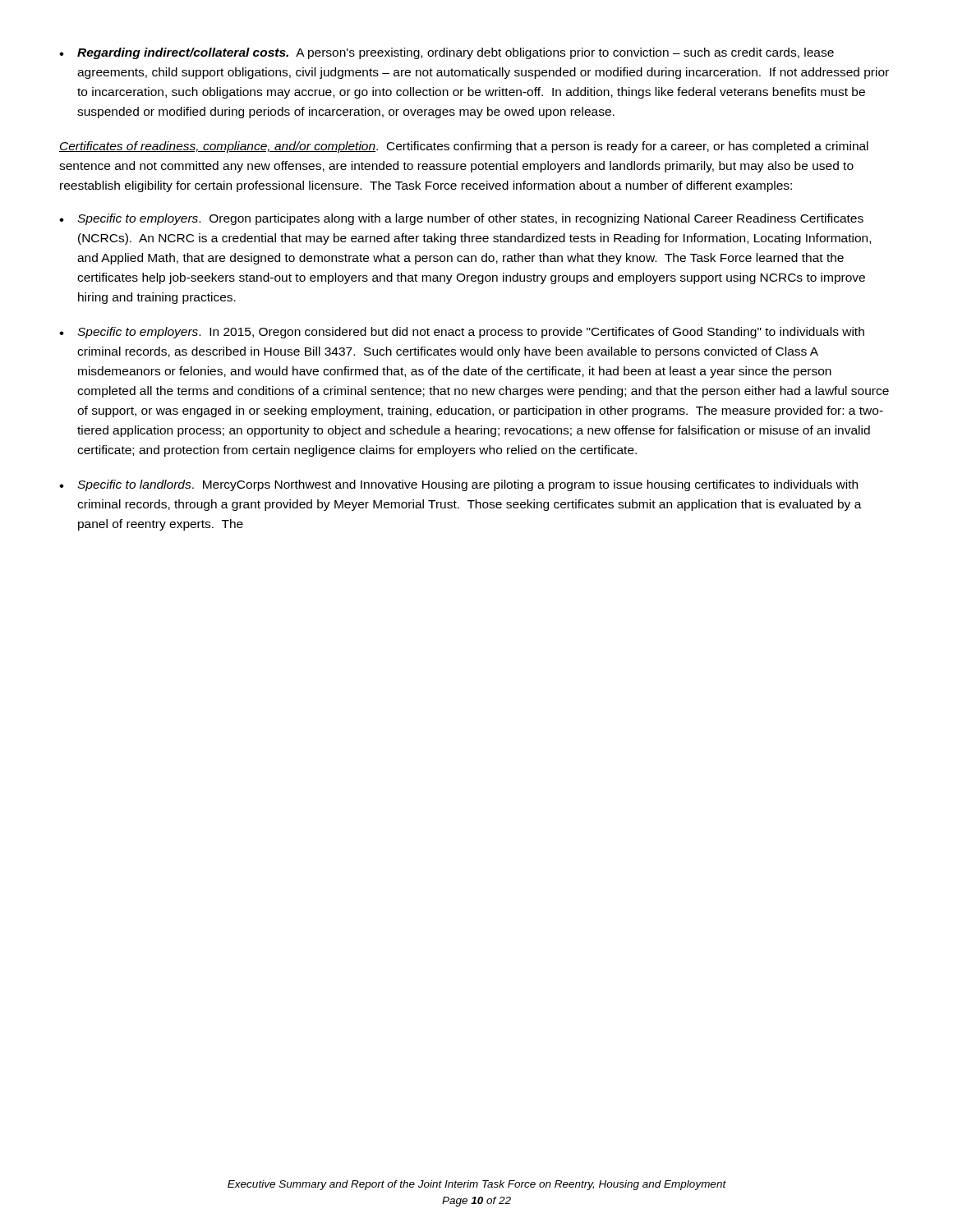953x1232 pixels.
Task: Find the text block that says "Certificates of readiness, compliance, and/or completion."
Action: [x=464, y=166]
